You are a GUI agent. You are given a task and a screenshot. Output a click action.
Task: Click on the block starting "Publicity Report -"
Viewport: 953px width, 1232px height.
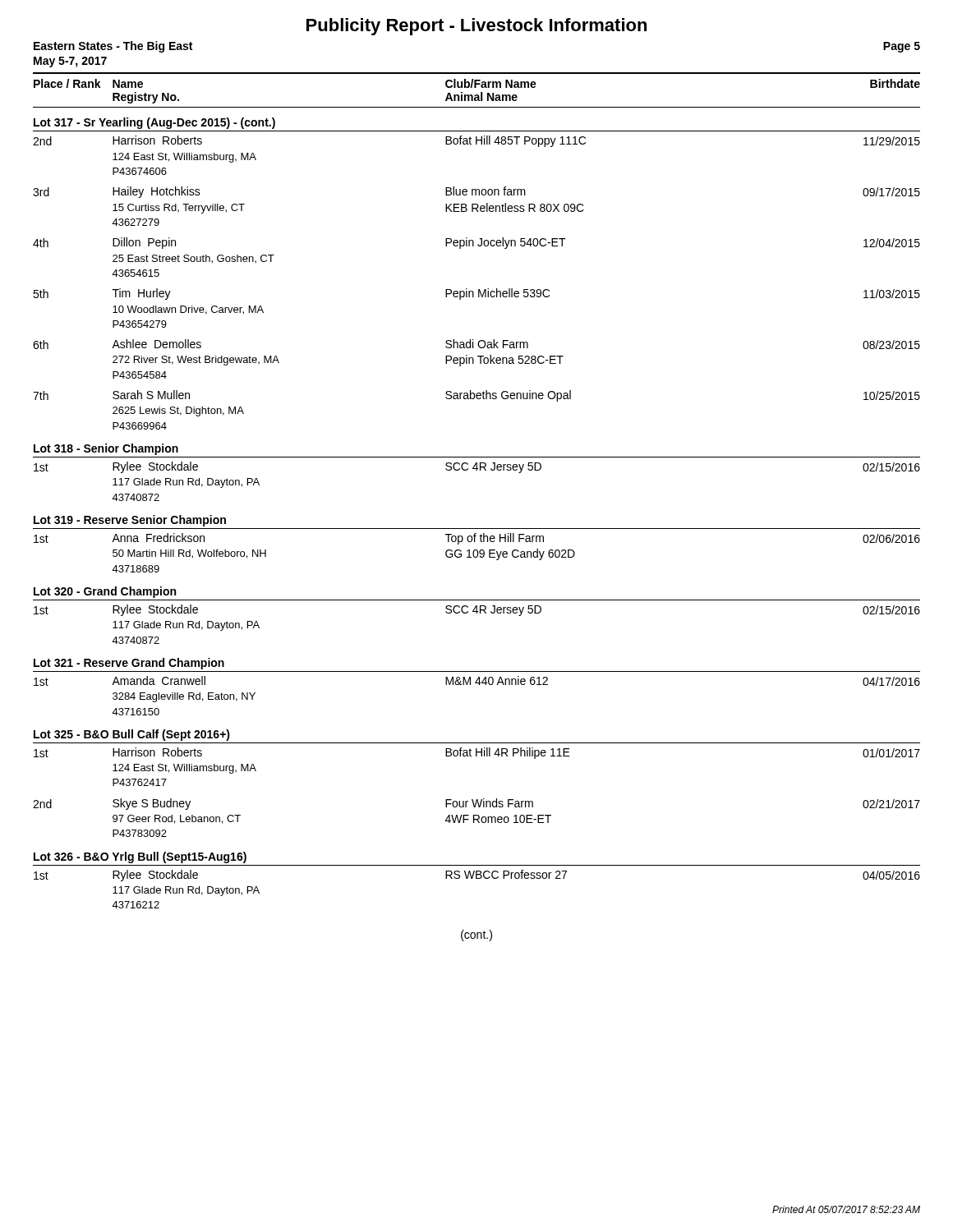(x=476, y=25)
